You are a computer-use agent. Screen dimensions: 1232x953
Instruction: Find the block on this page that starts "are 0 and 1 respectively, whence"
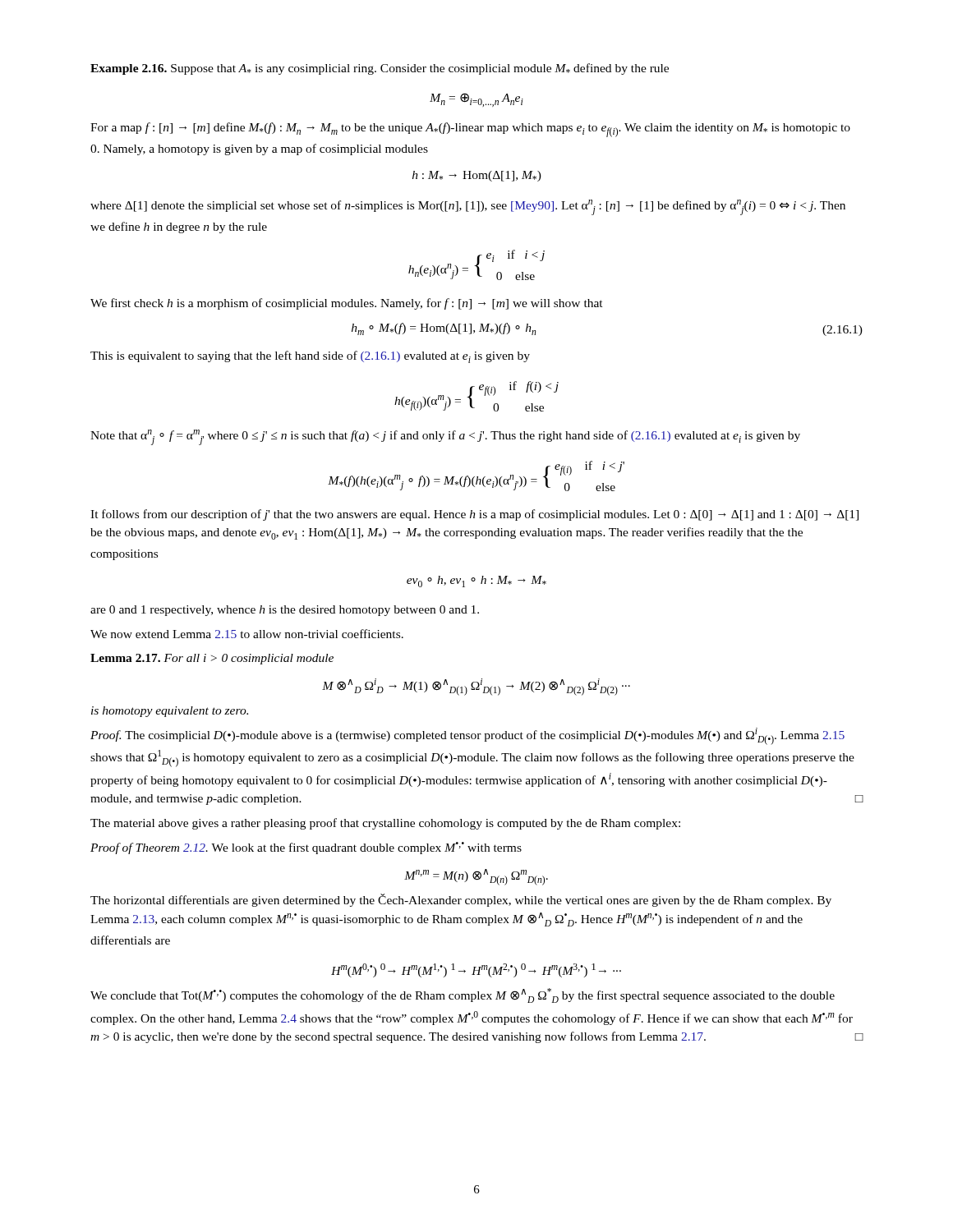pyautogui.click(x=285, y=609)
